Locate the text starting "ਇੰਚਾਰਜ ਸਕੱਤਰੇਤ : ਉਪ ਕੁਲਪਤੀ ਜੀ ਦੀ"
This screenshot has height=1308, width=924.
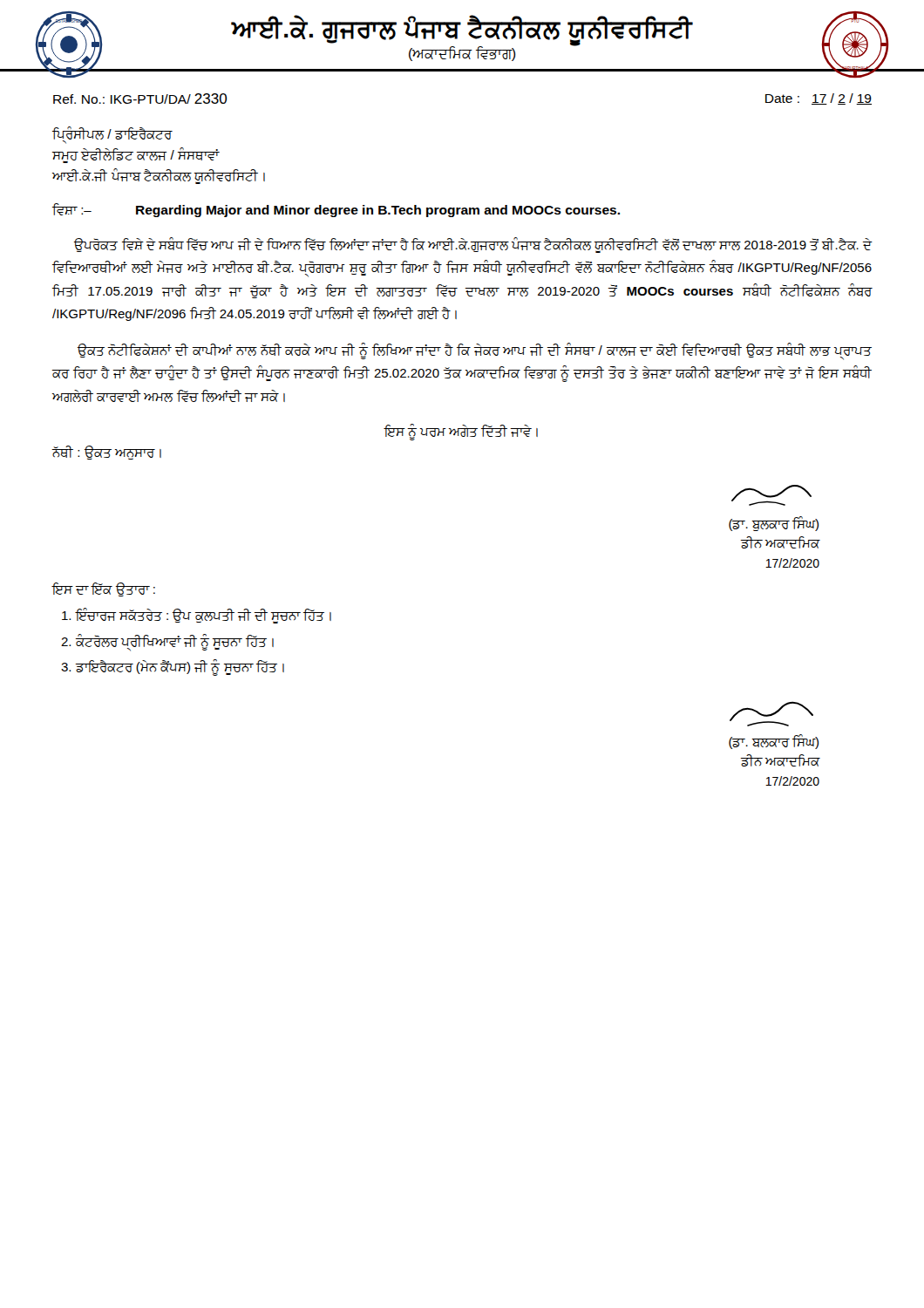(197, 615)
